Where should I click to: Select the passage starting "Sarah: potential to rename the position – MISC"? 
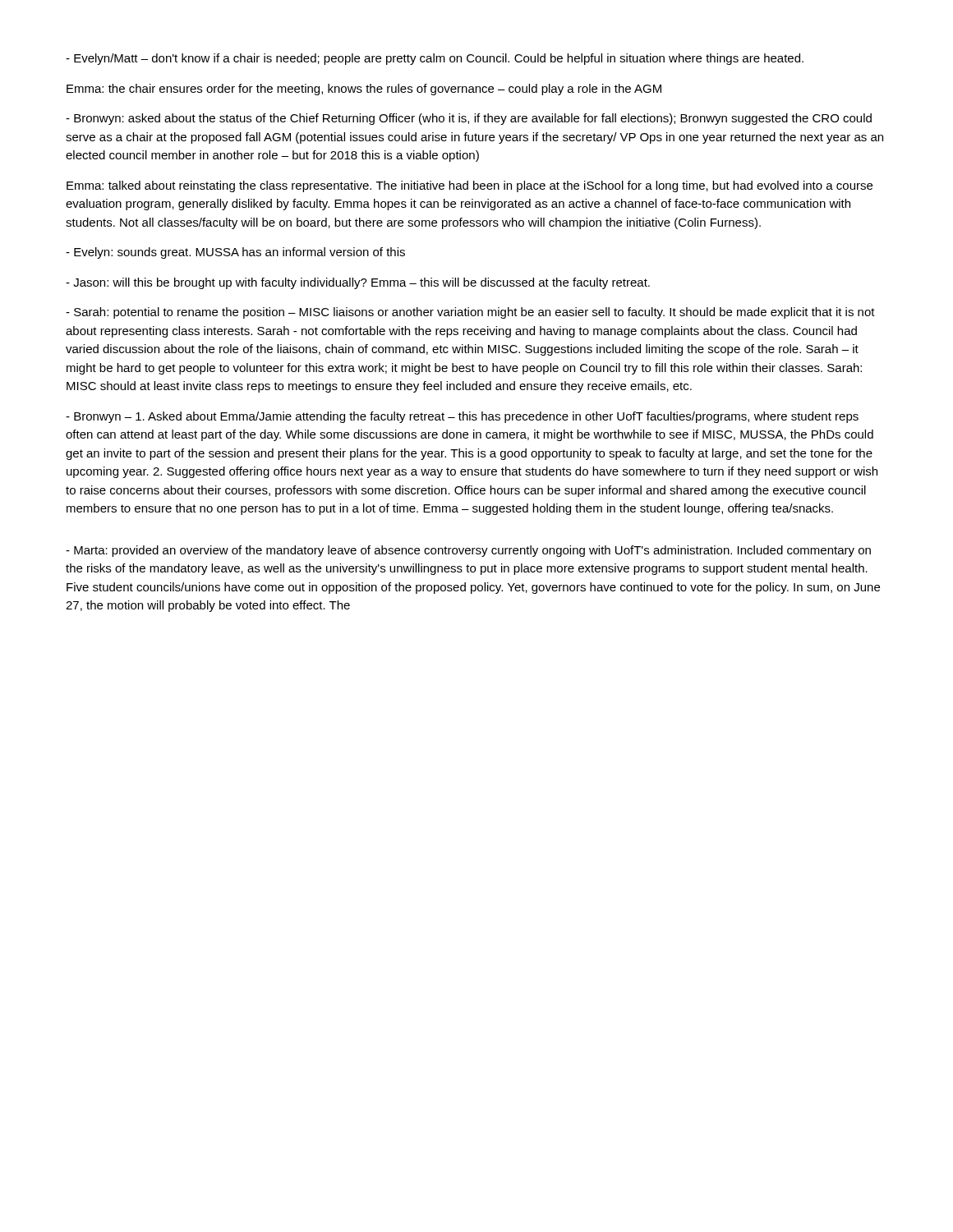[x=470, y=349]
